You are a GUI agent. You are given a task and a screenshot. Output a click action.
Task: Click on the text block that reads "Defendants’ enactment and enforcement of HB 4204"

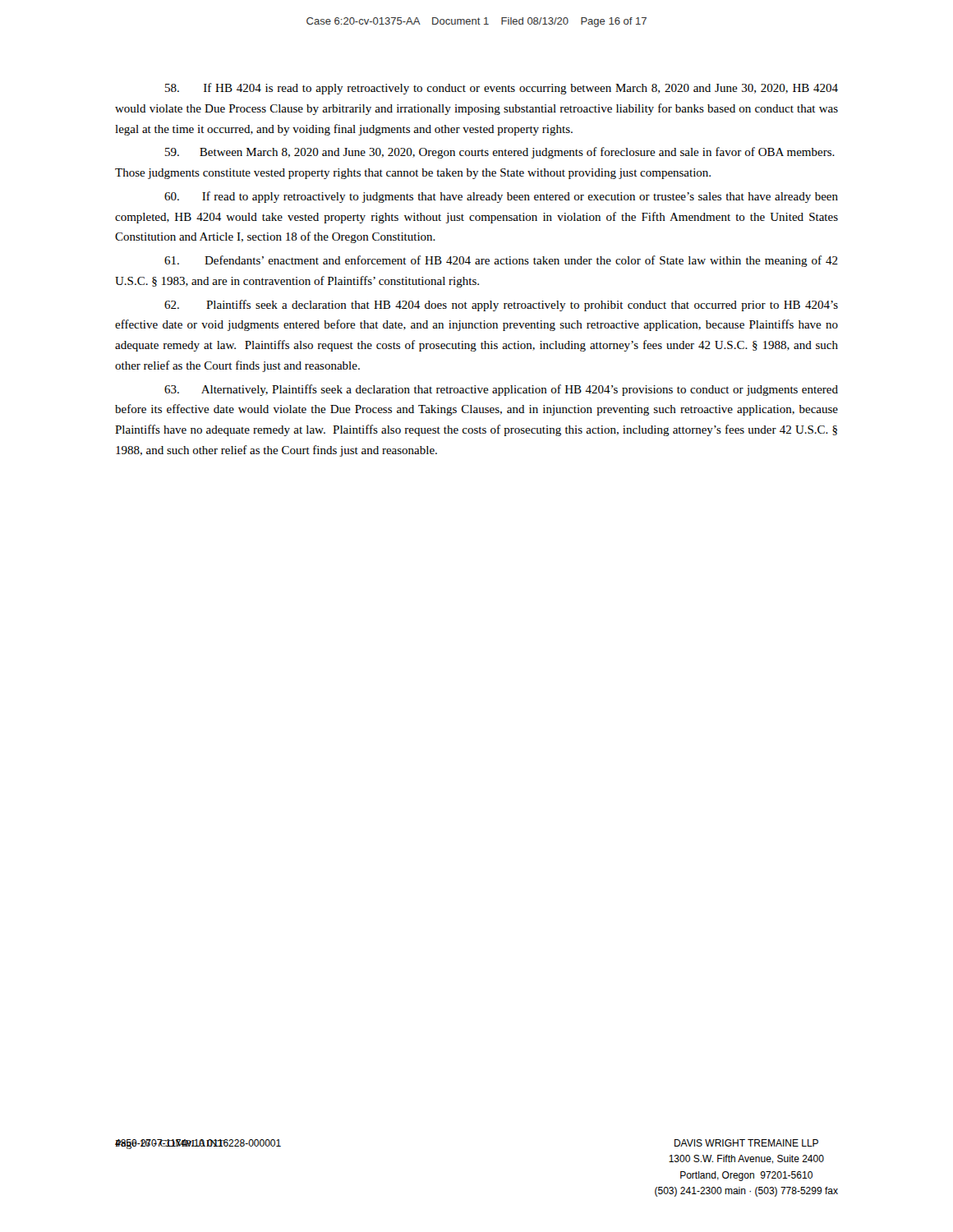coord(476,271)
